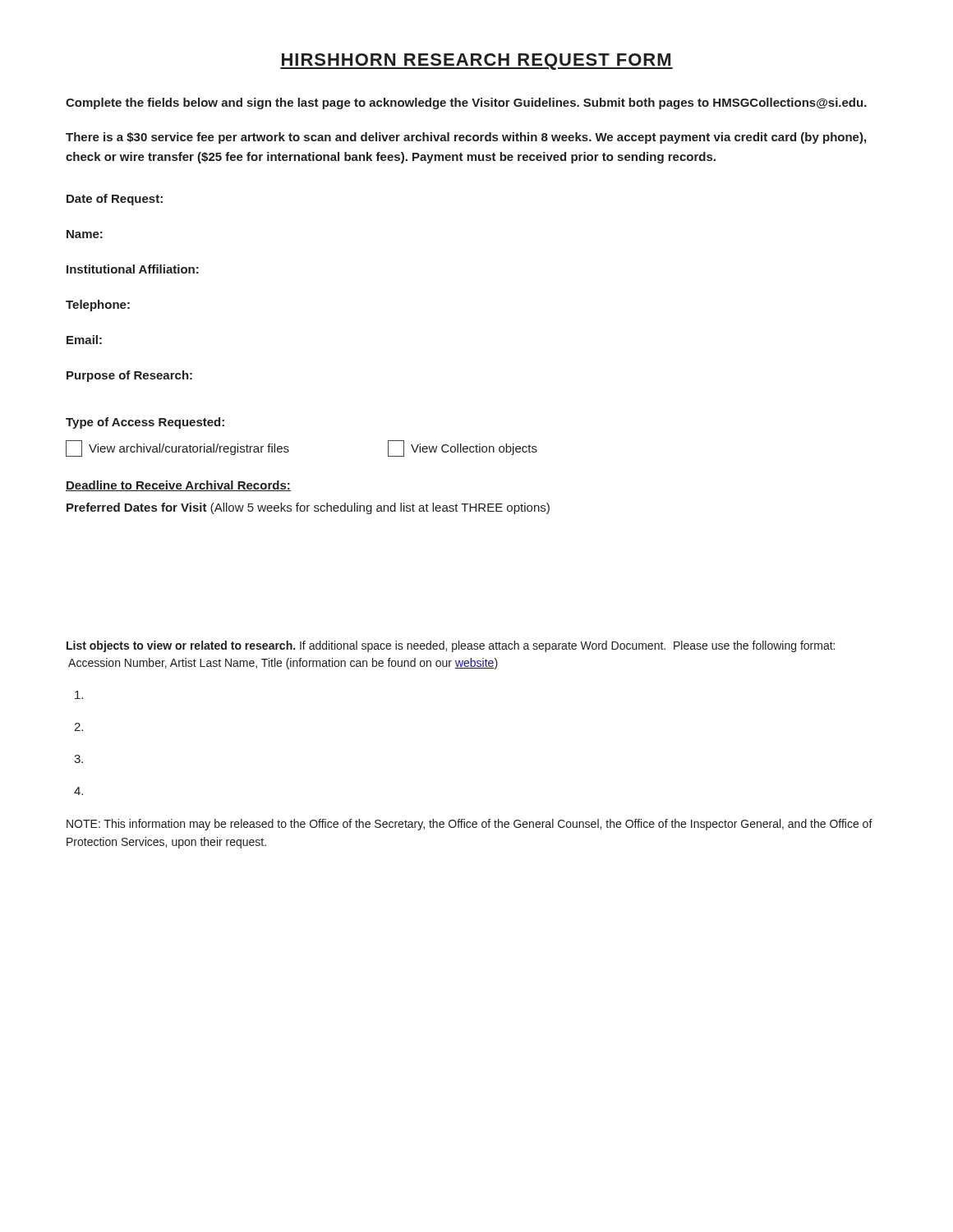Point to the text starting "NOTE: This information may be released to"
953x1232 pixels.
pos(469,833)
